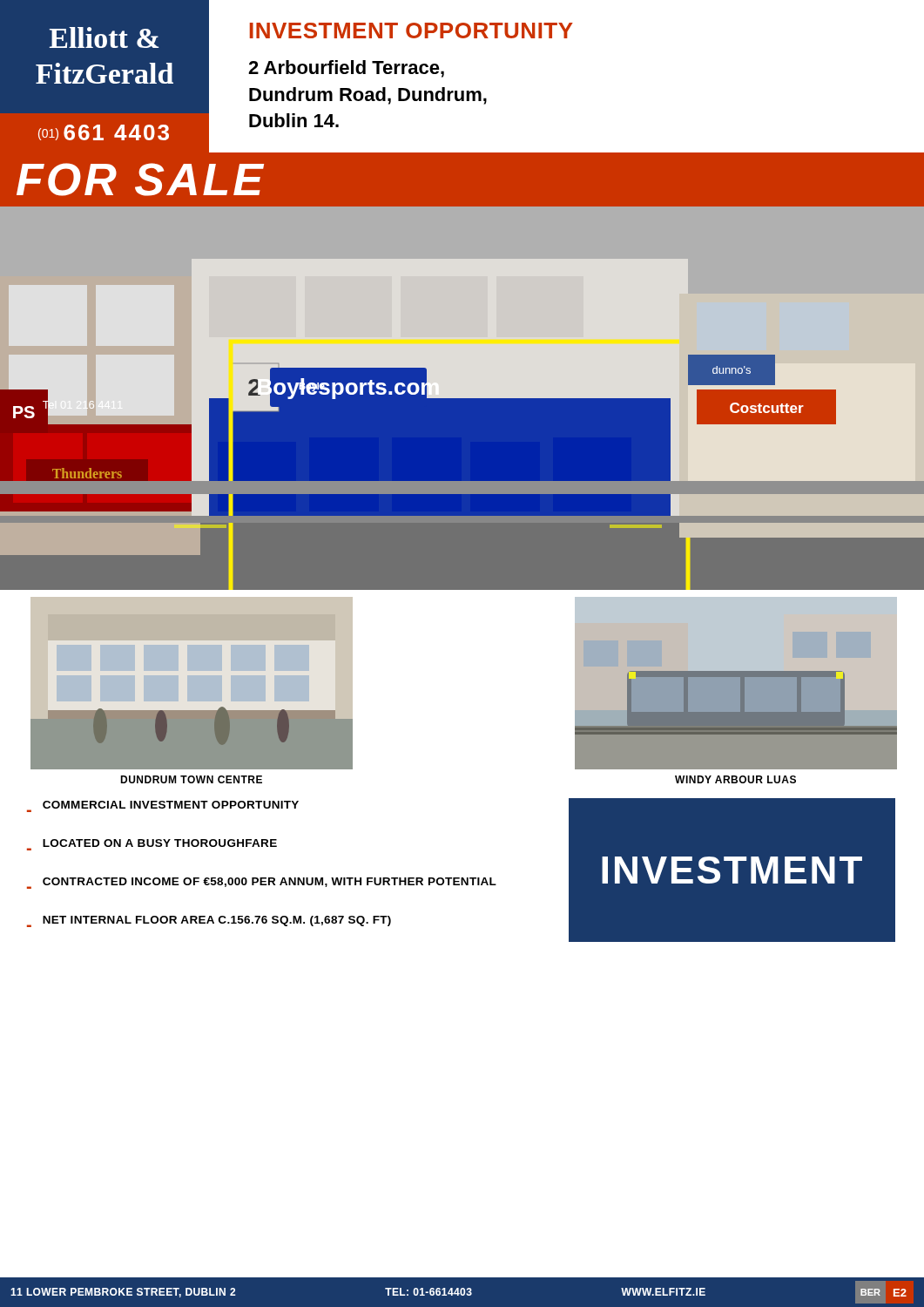This screenshot has height=1307, width=924.
Task: Locate the region starting "2 Arbourfield Terrace,Dundrum Road, Dundrum,Dublin 14."
Action: pyautogui.click(x=368, y=94)
